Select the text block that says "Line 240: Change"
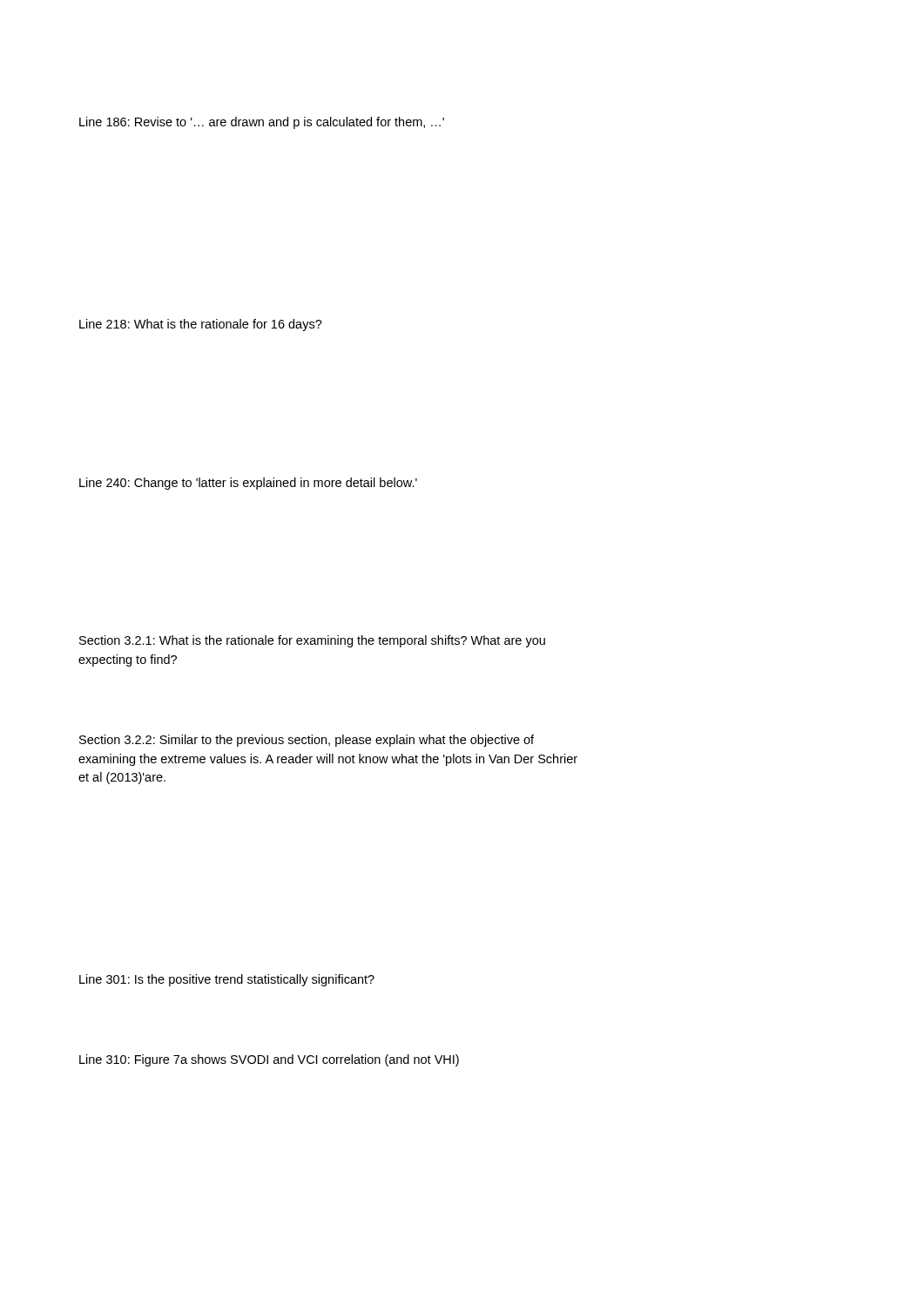 pos(248,482)
